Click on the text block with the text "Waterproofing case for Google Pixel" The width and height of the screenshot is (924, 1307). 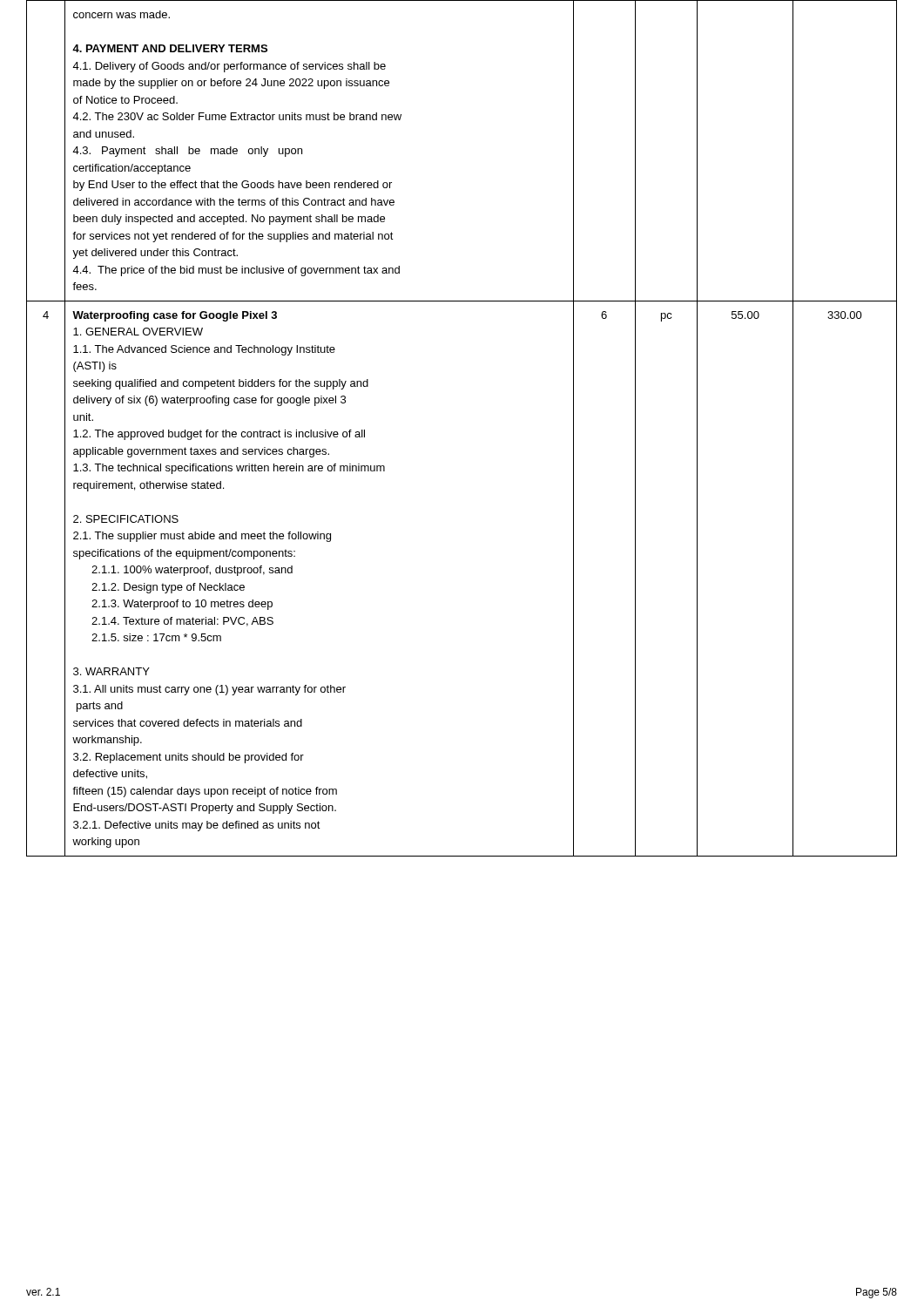pos(229,578)
